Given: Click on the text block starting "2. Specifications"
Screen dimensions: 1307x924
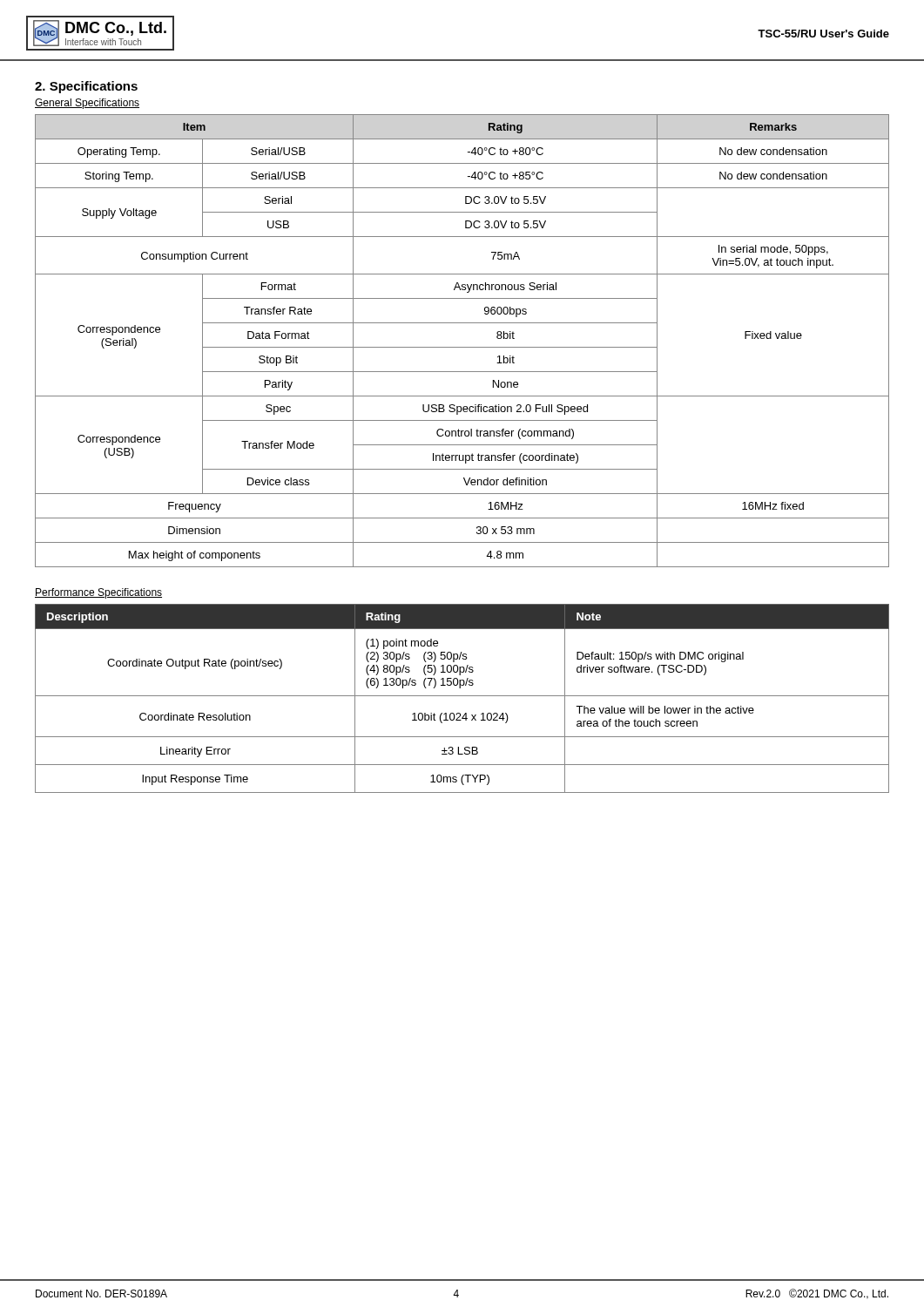Looking at the screenshot, I should point(86,86).
